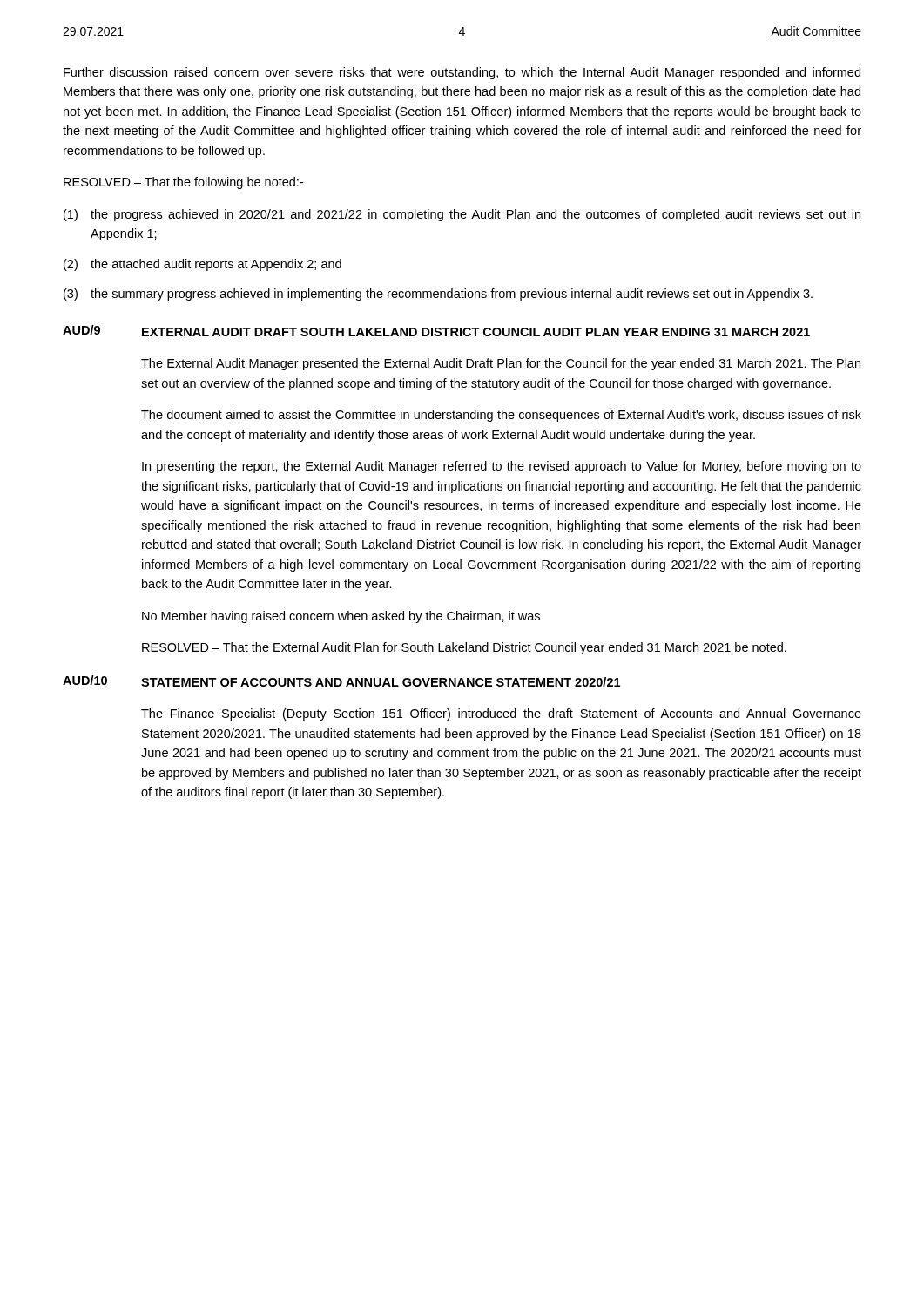This screenshot has height=1307, width=924.
Task: Select the text block that says "No Member having raised"
Action: (x=341, y=616)
